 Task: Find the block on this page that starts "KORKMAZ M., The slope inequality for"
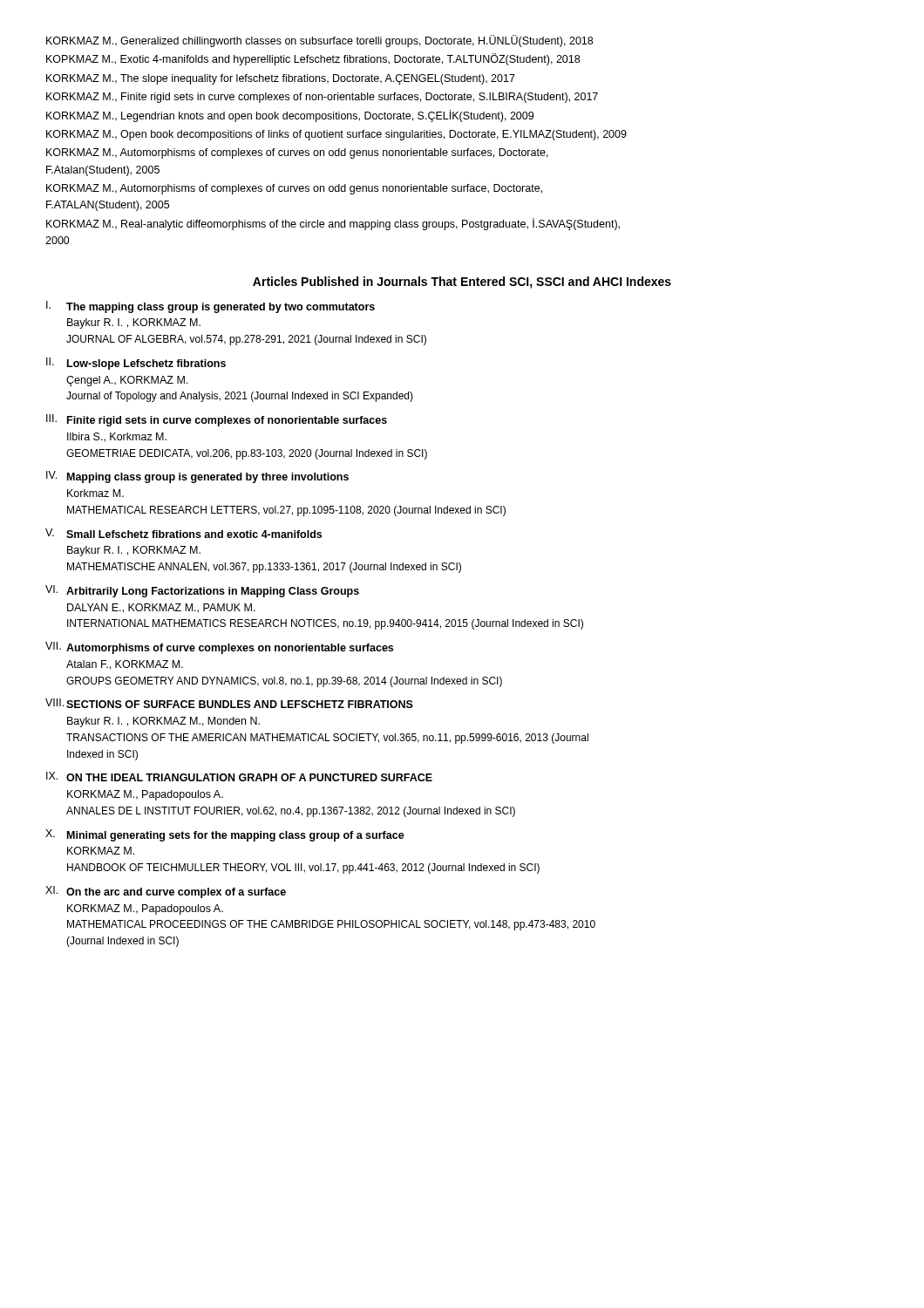(280, 78)
